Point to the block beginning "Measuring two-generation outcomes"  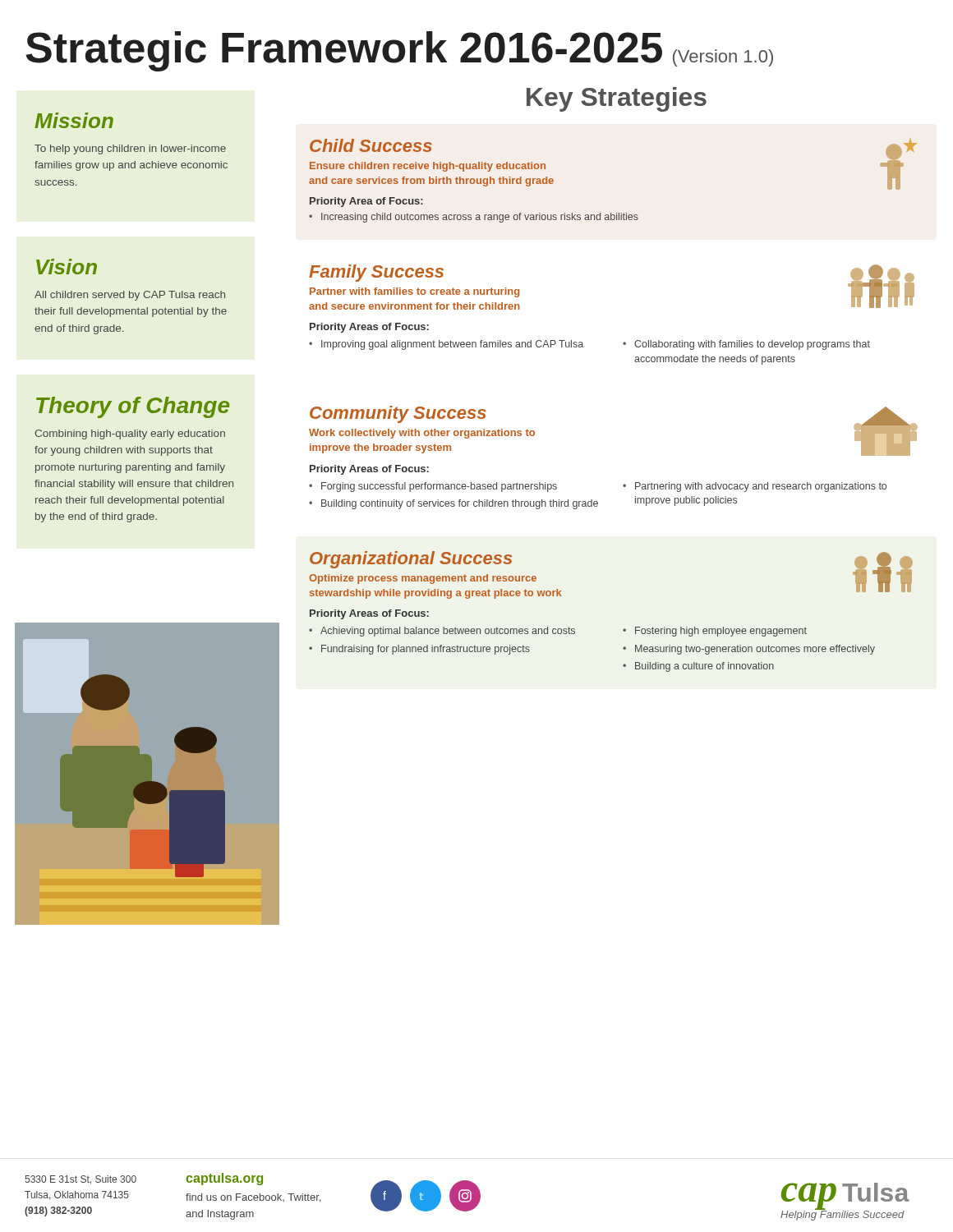755,648
